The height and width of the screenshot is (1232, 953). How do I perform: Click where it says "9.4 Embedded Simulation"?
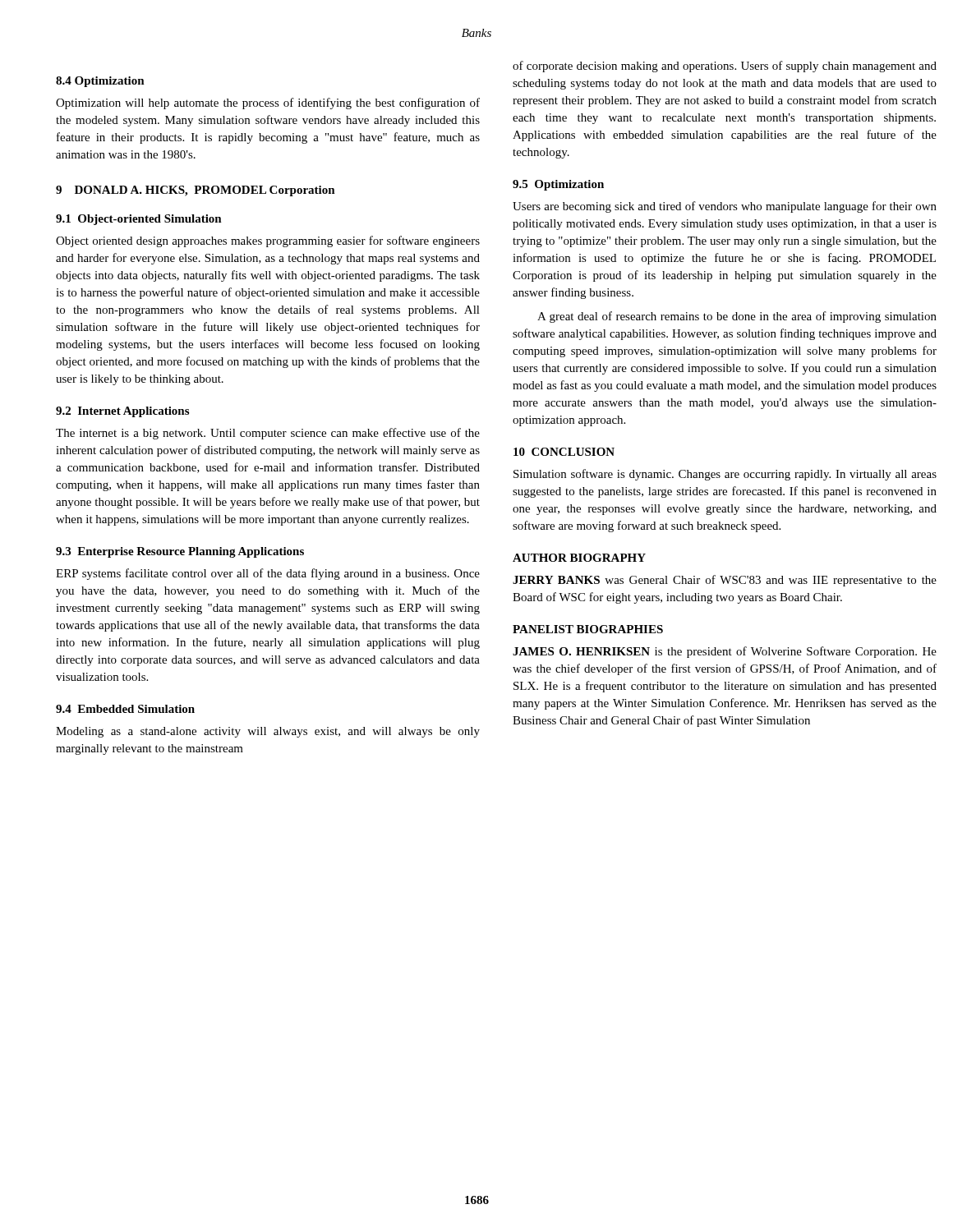(x=125, y=709)
